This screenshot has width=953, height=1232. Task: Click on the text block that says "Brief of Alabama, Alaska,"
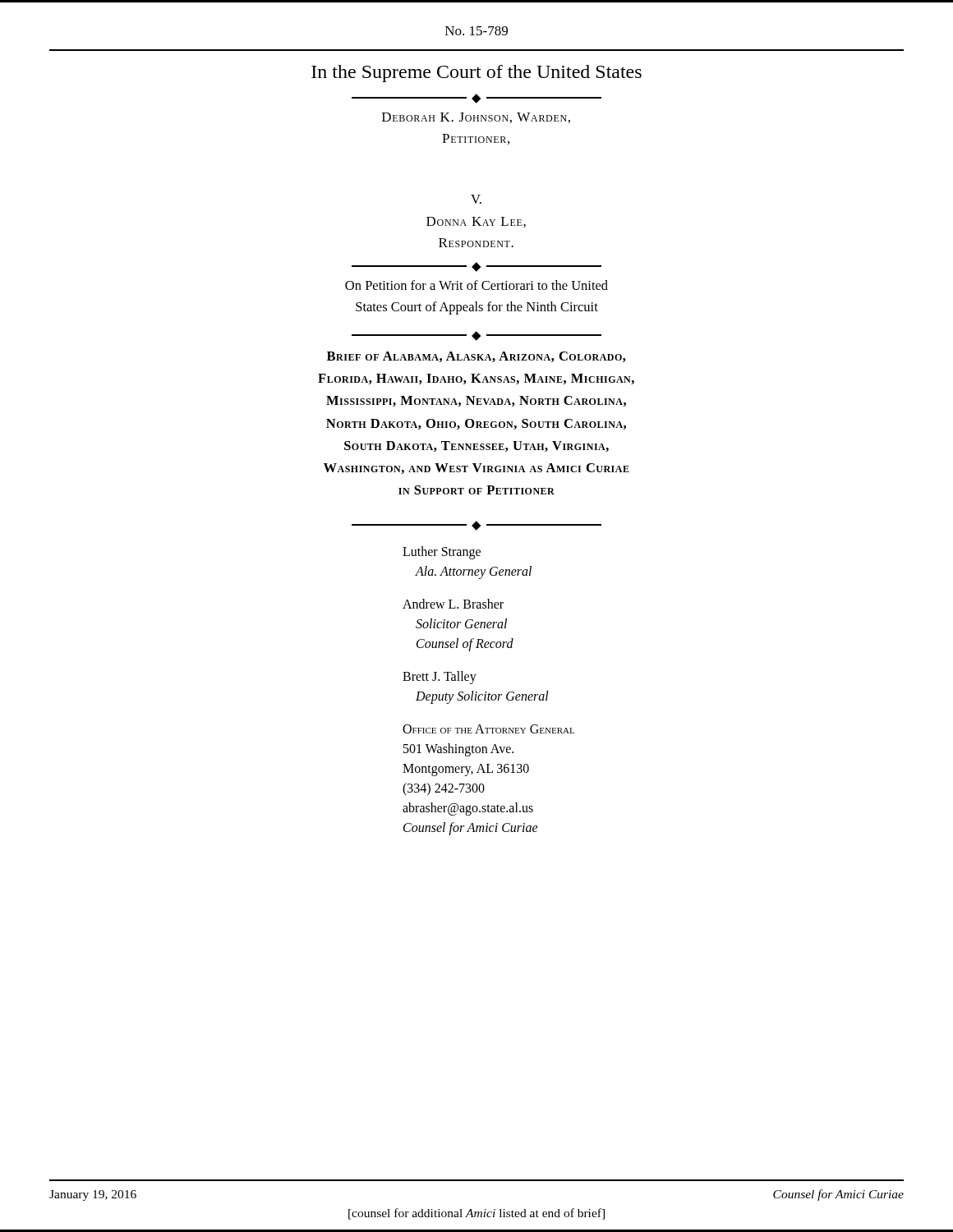[x=476, y=423]
